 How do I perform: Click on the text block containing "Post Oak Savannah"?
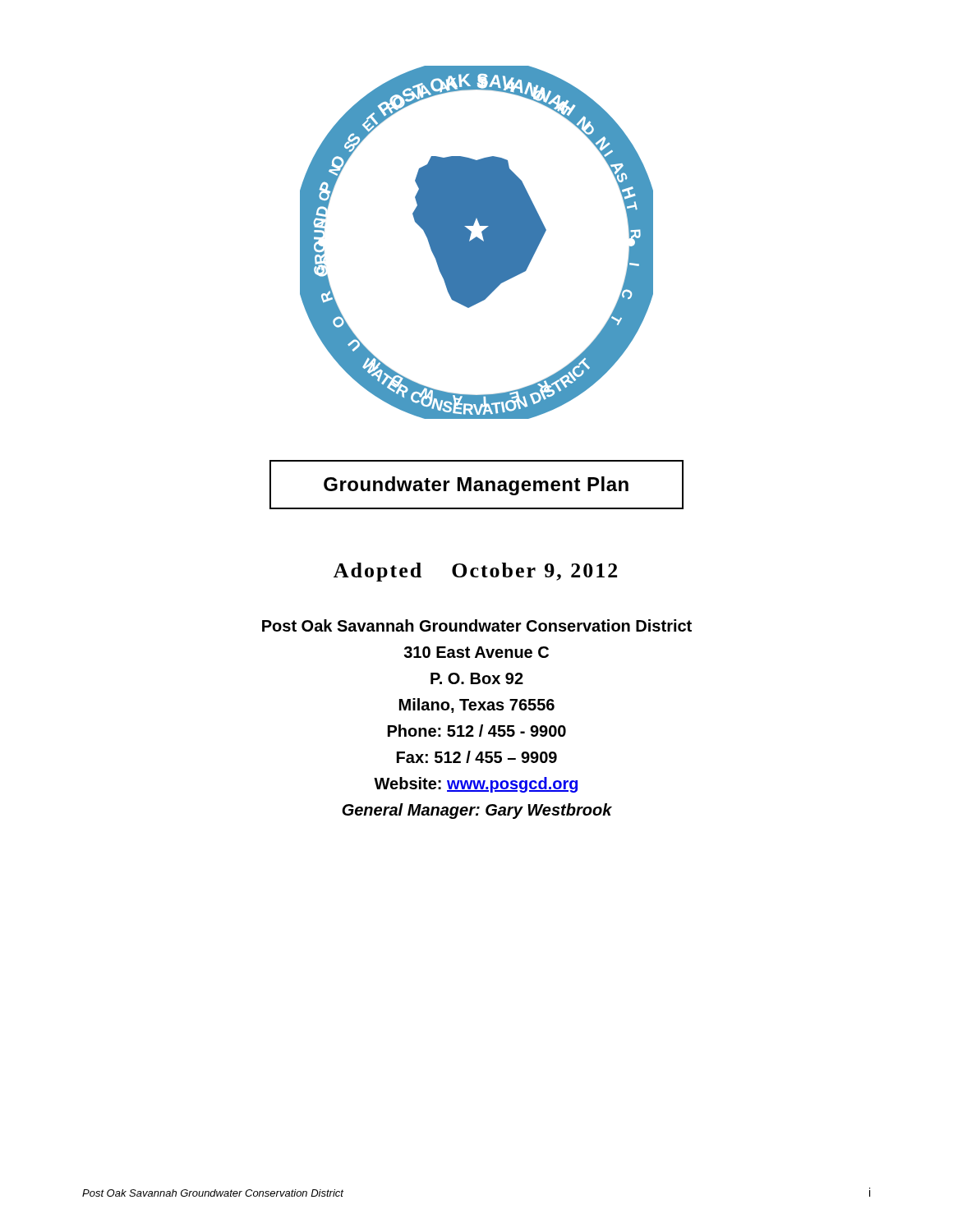click(x=476, y=718)
